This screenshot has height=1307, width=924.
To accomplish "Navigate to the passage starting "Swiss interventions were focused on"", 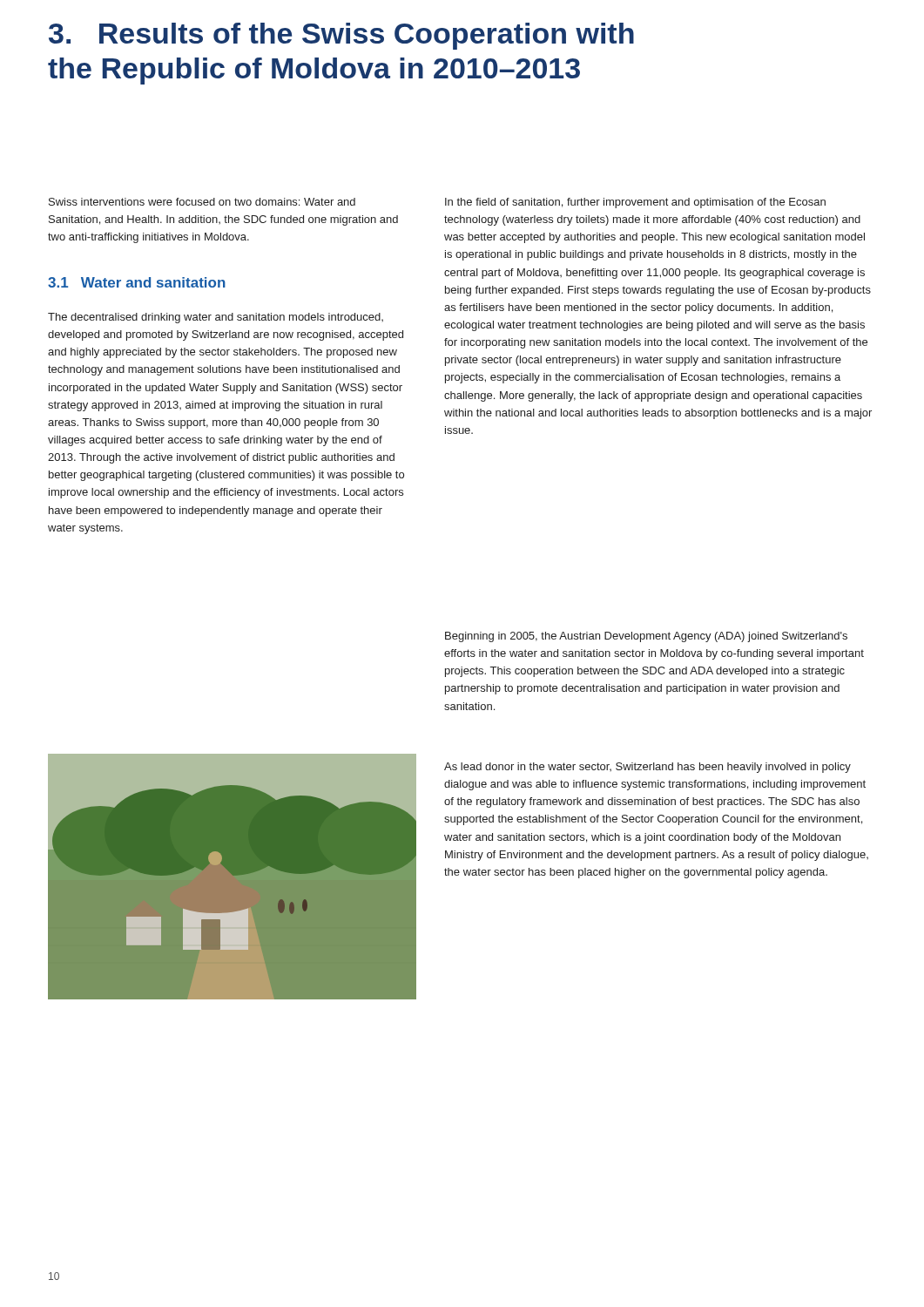I will coord(223,219).
